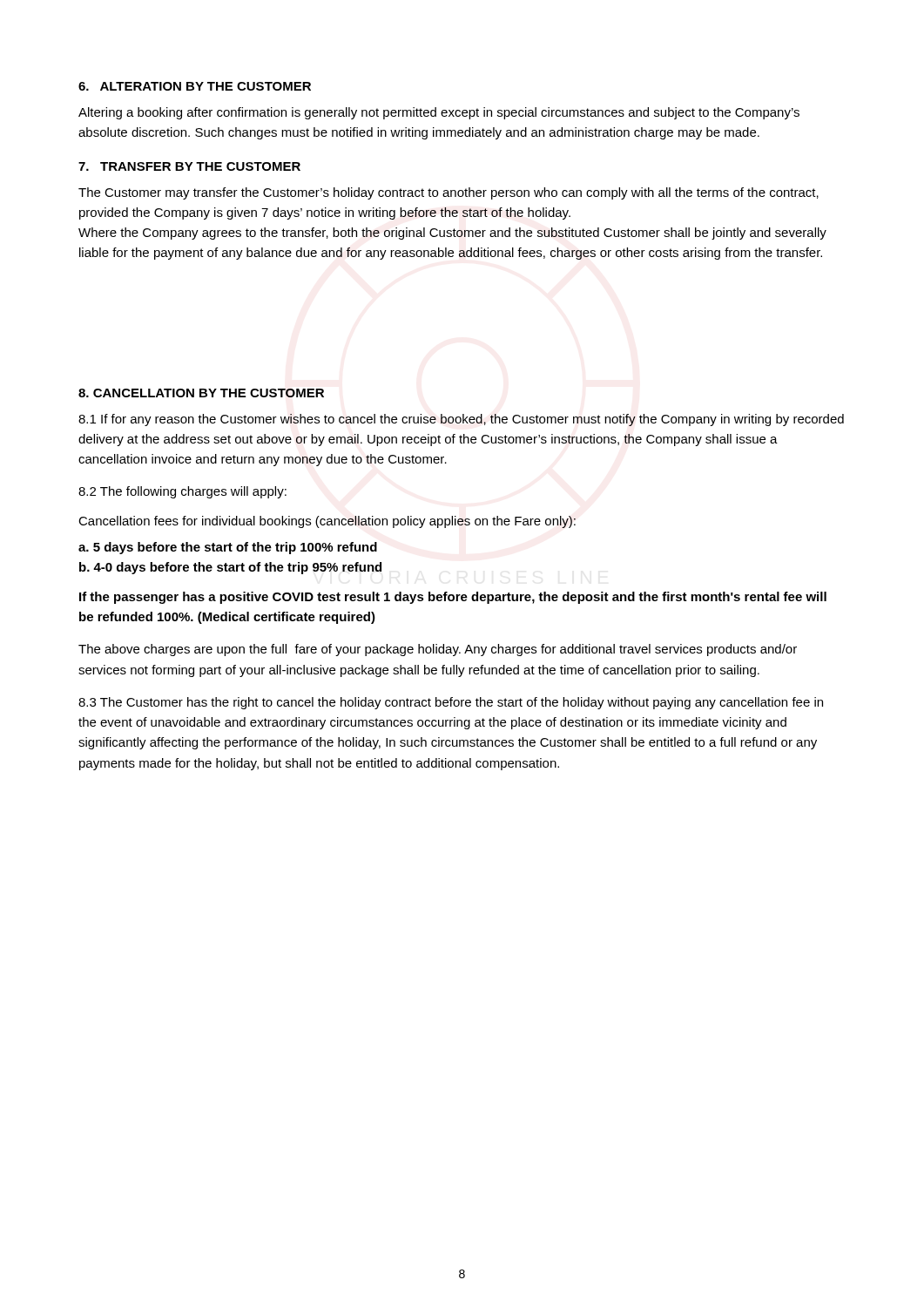Find the block on this page that starts "Cancellation fees for"
This screenshot has height=1307, width=924.
327,520
